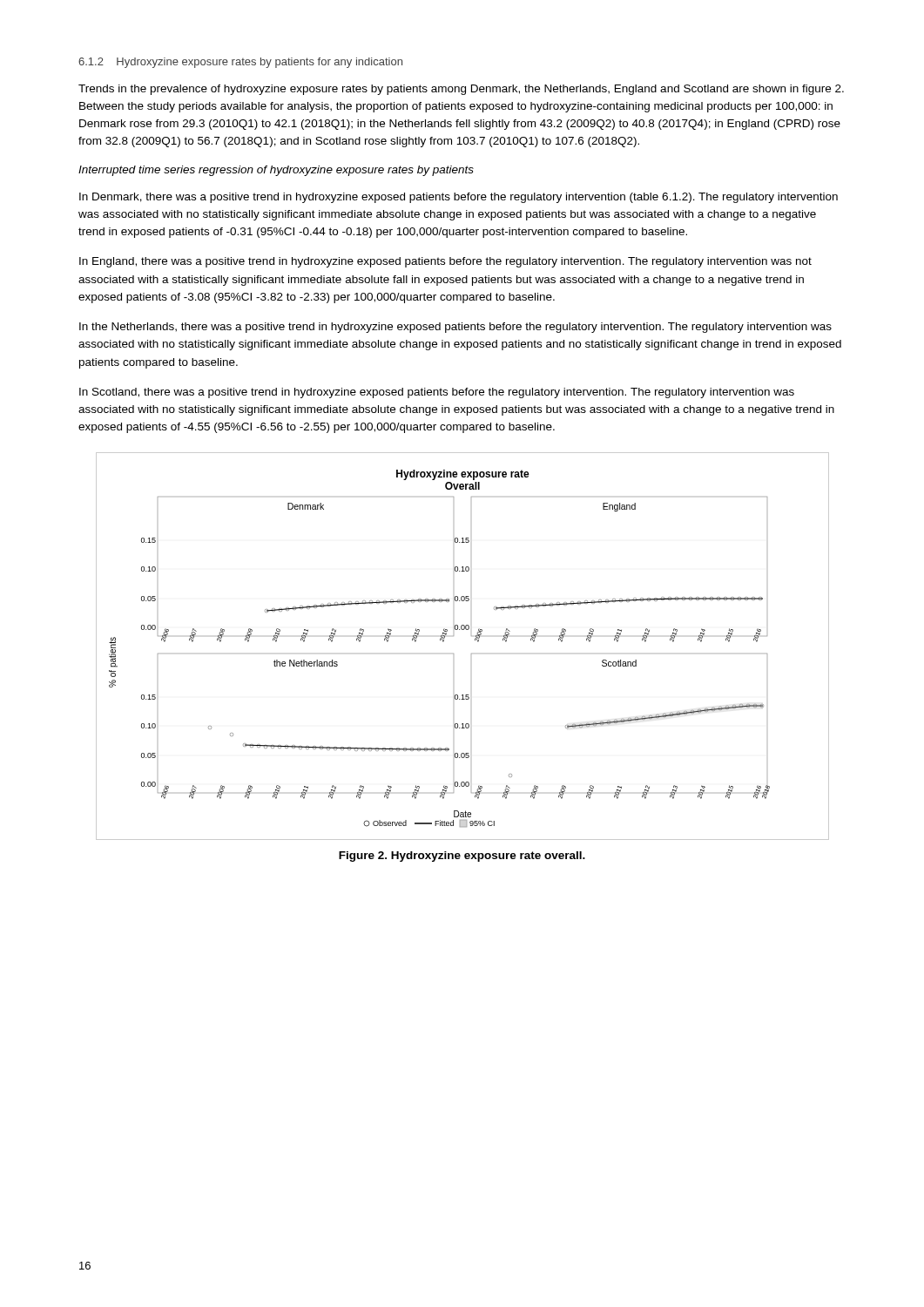Locate the caption containing "Figure 2. Hydroxyzine exposure rate overall."

[462, 855]
